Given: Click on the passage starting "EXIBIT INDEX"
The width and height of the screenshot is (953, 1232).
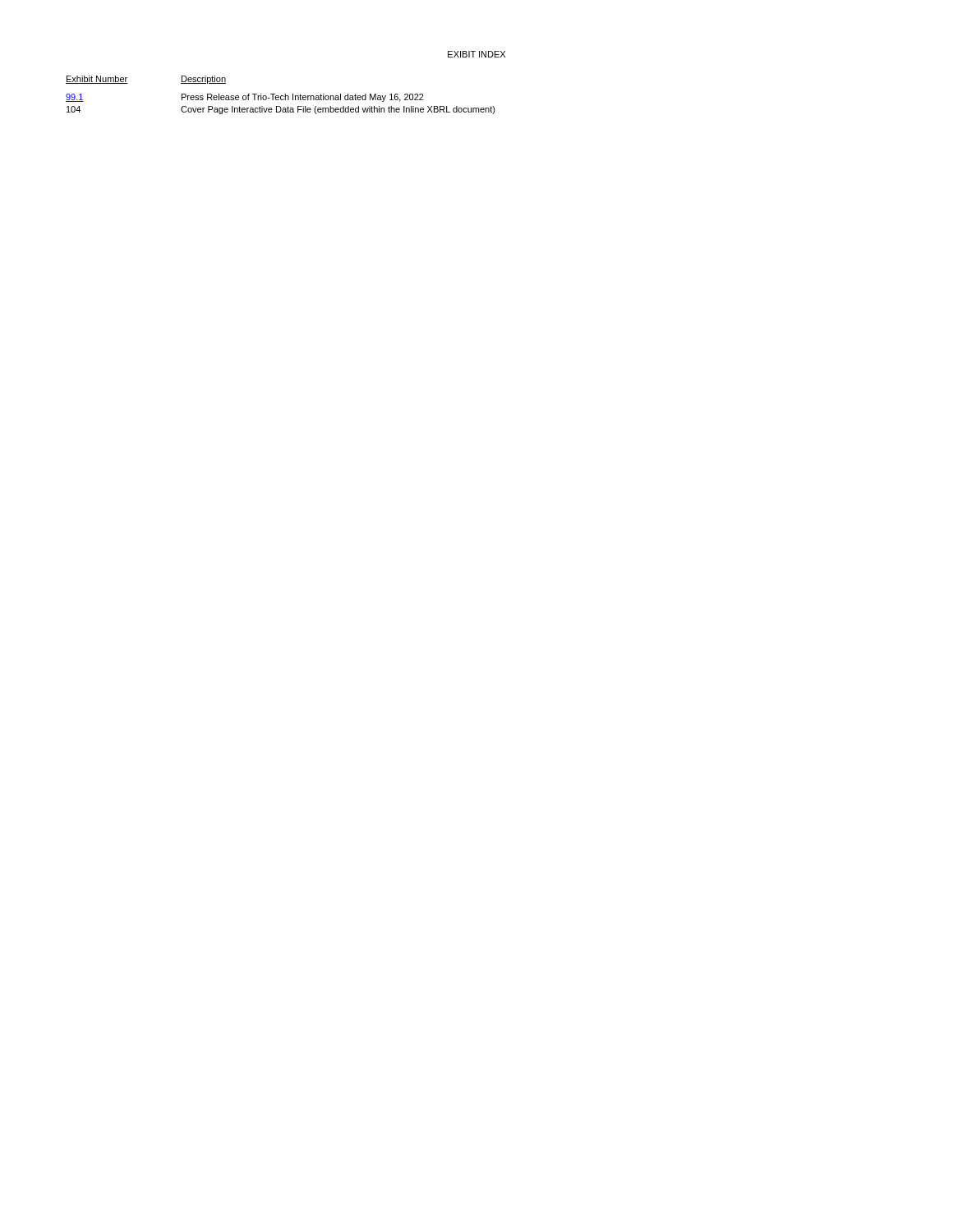Looking at the screenshot, I should [476, 54].
